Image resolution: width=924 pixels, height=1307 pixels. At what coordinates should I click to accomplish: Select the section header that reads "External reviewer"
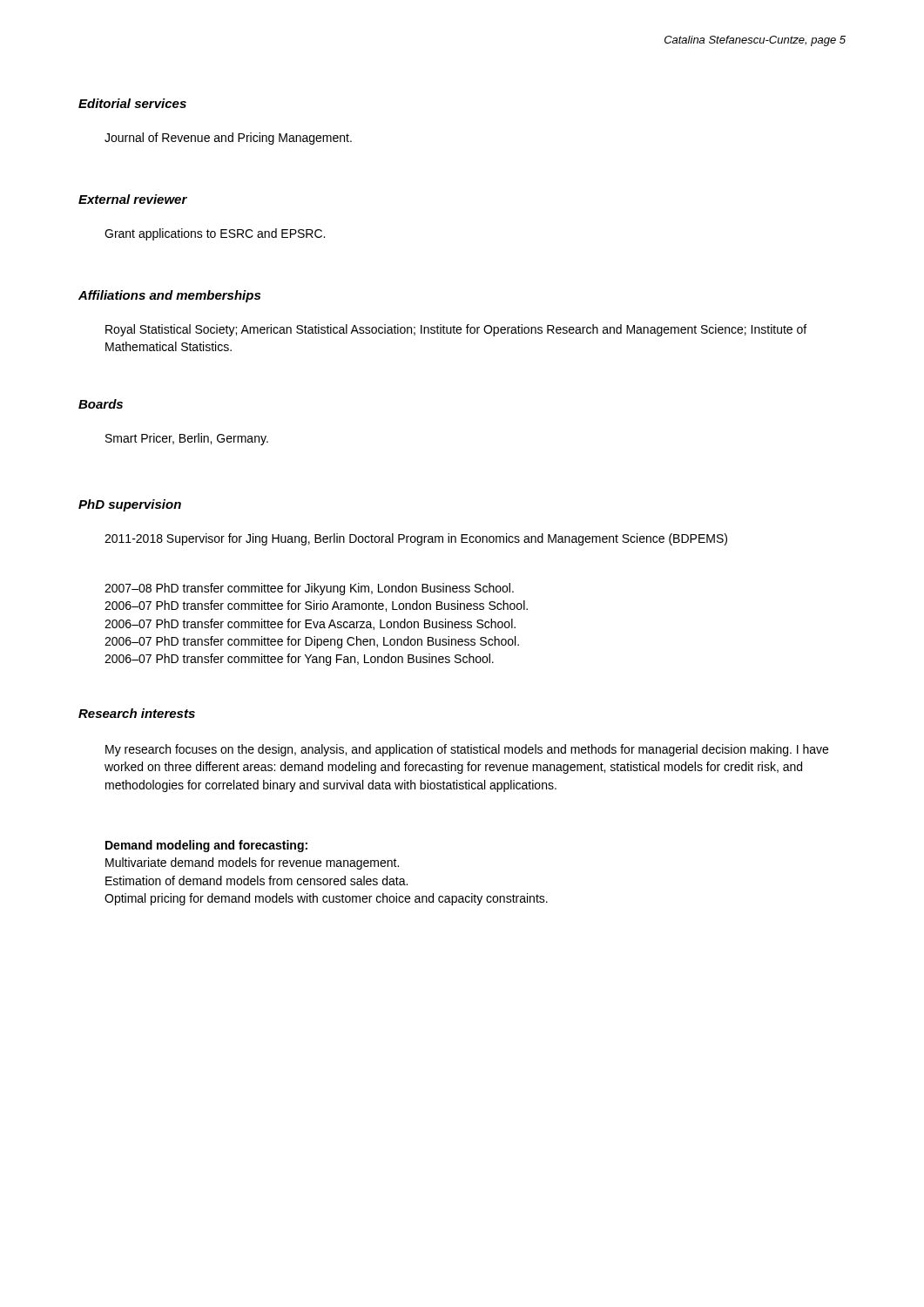132,199
